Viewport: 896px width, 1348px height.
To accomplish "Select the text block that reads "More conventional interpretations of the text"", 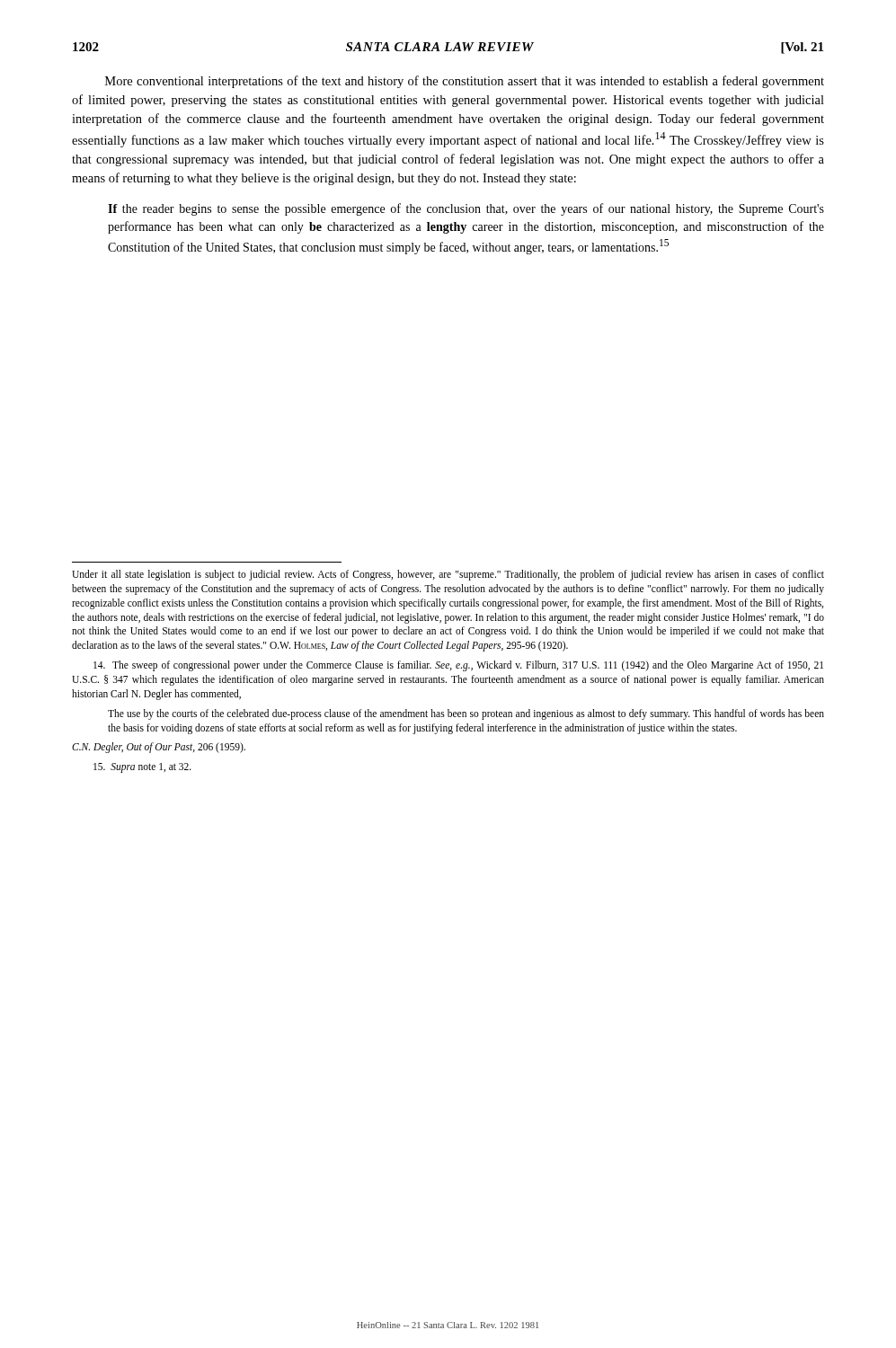I will (448, 130).
